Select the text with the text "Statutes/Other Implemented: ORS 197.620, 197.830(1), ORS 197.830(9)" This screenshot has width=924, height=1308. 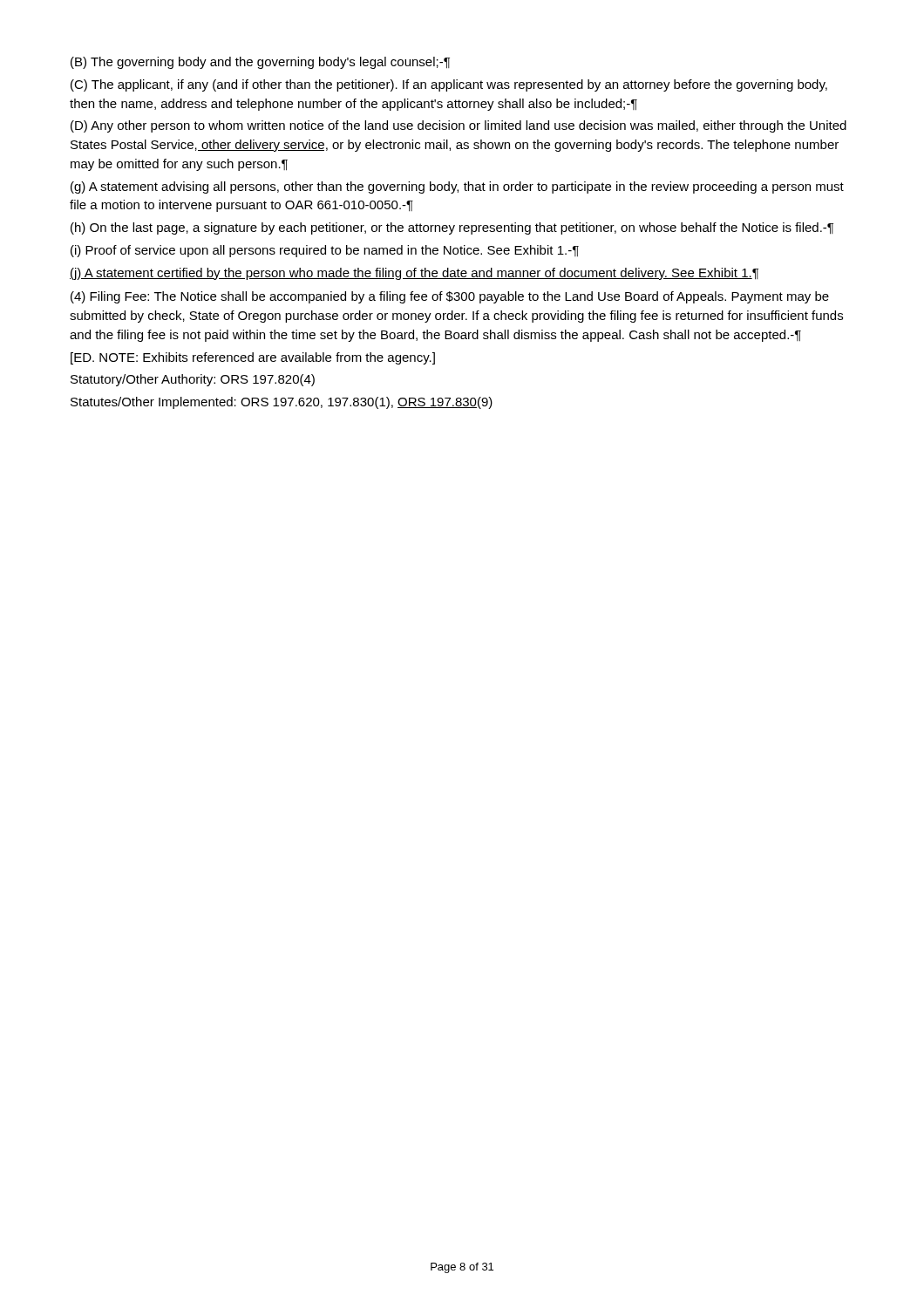coord(462,402)
